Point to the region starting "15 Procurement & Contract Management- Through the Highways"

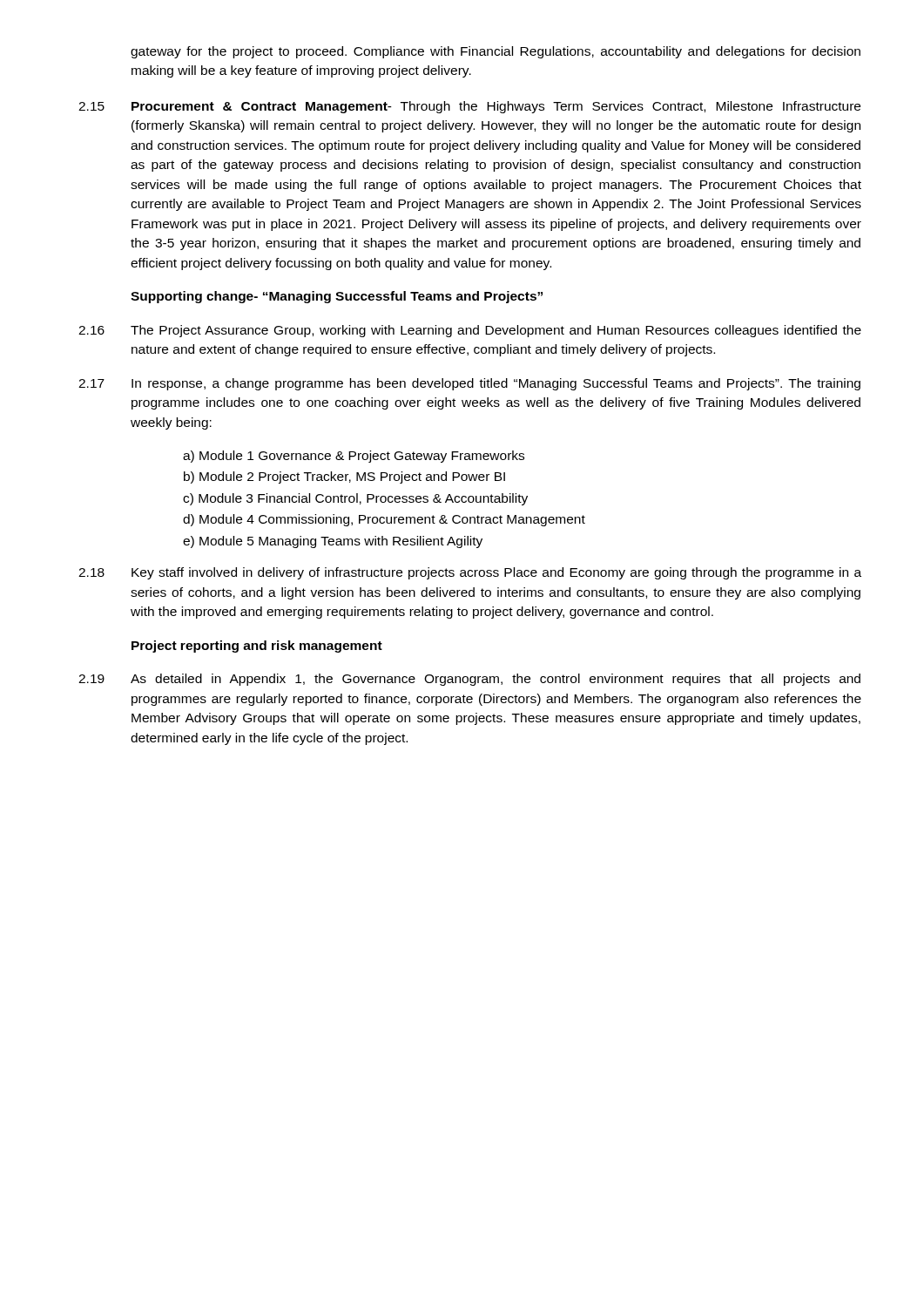click(x=470, y=185)
